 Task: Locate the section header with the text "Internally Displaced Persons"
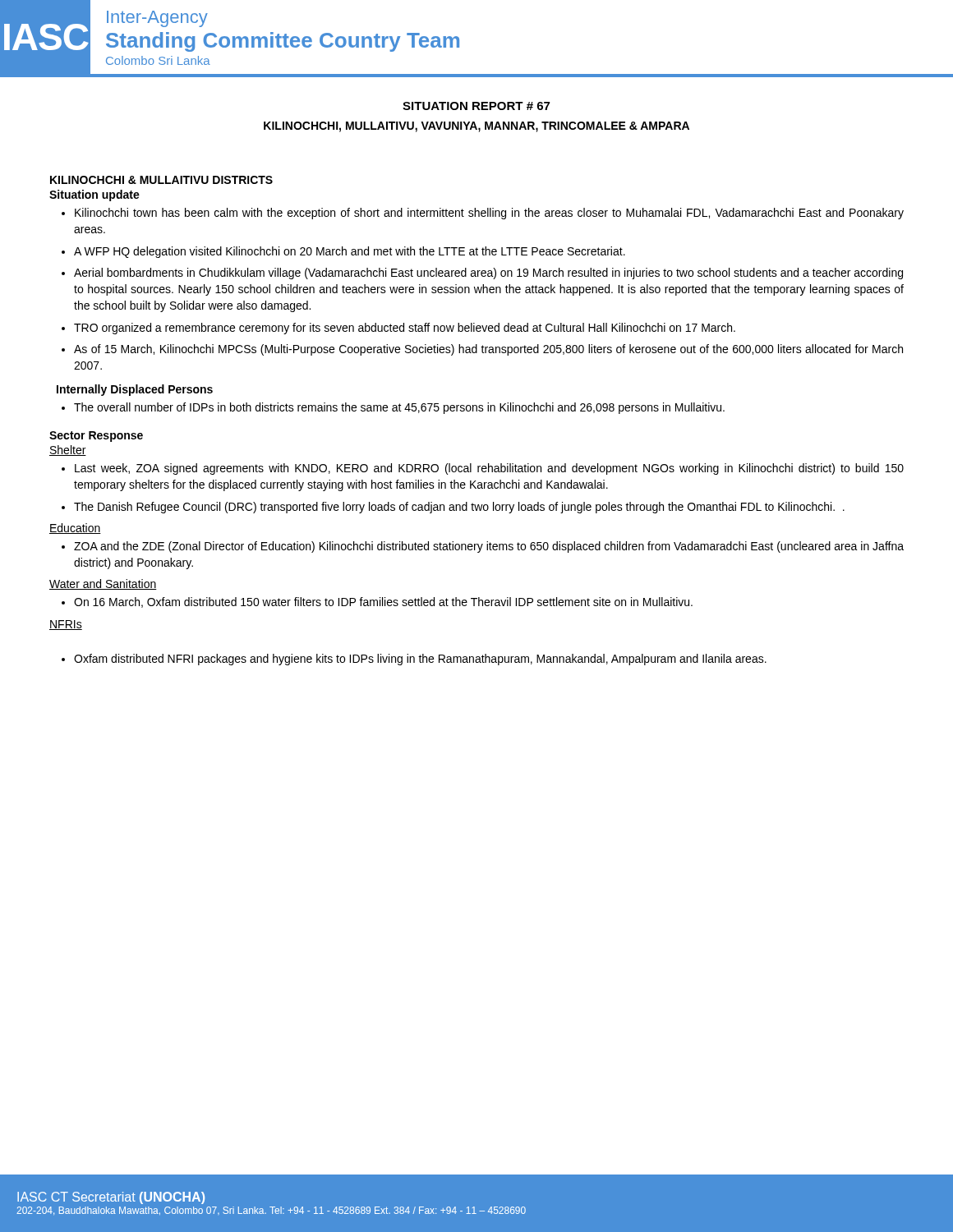134,389
